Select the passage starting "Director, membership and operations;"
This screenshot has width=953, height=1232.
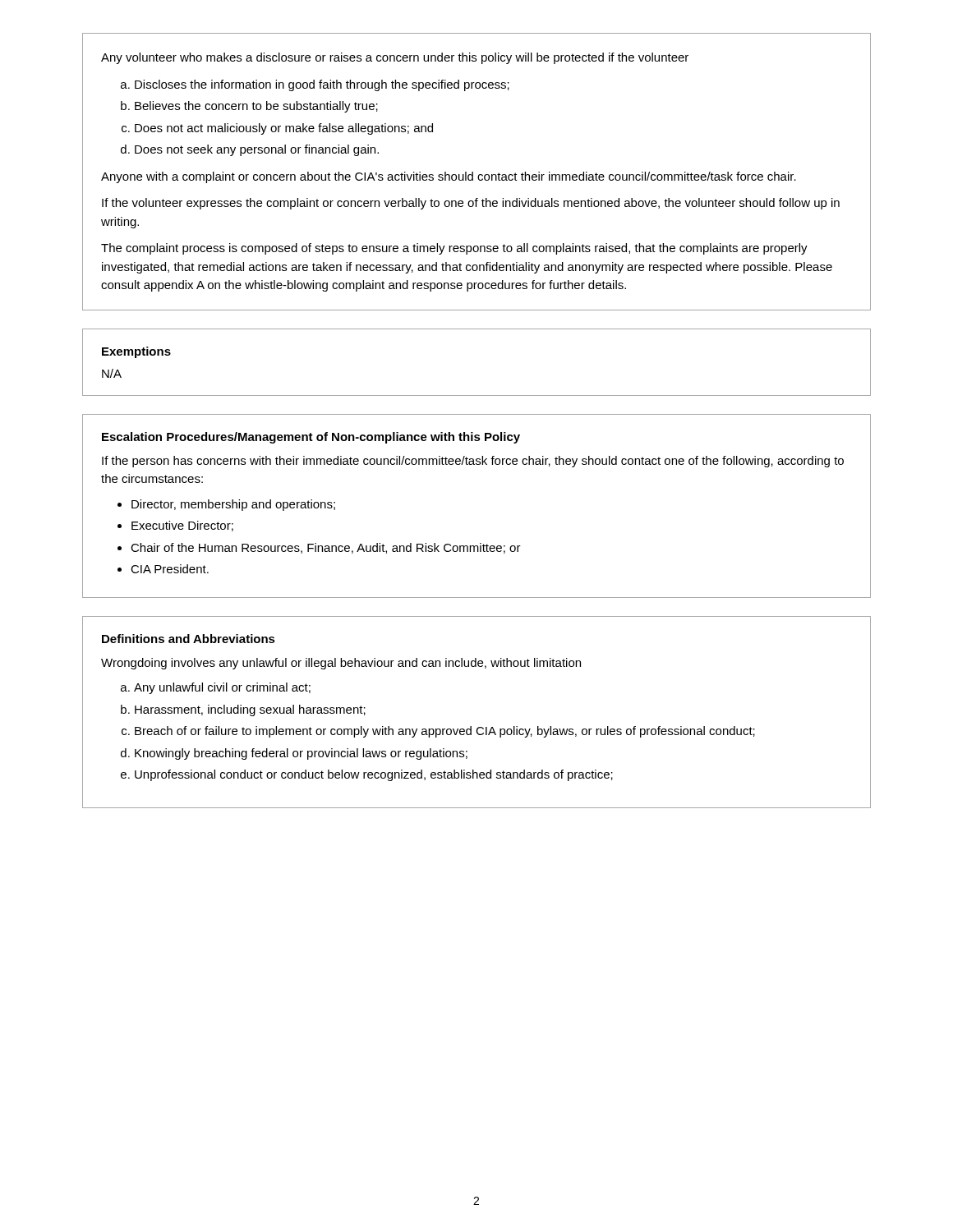pos(233,503)
